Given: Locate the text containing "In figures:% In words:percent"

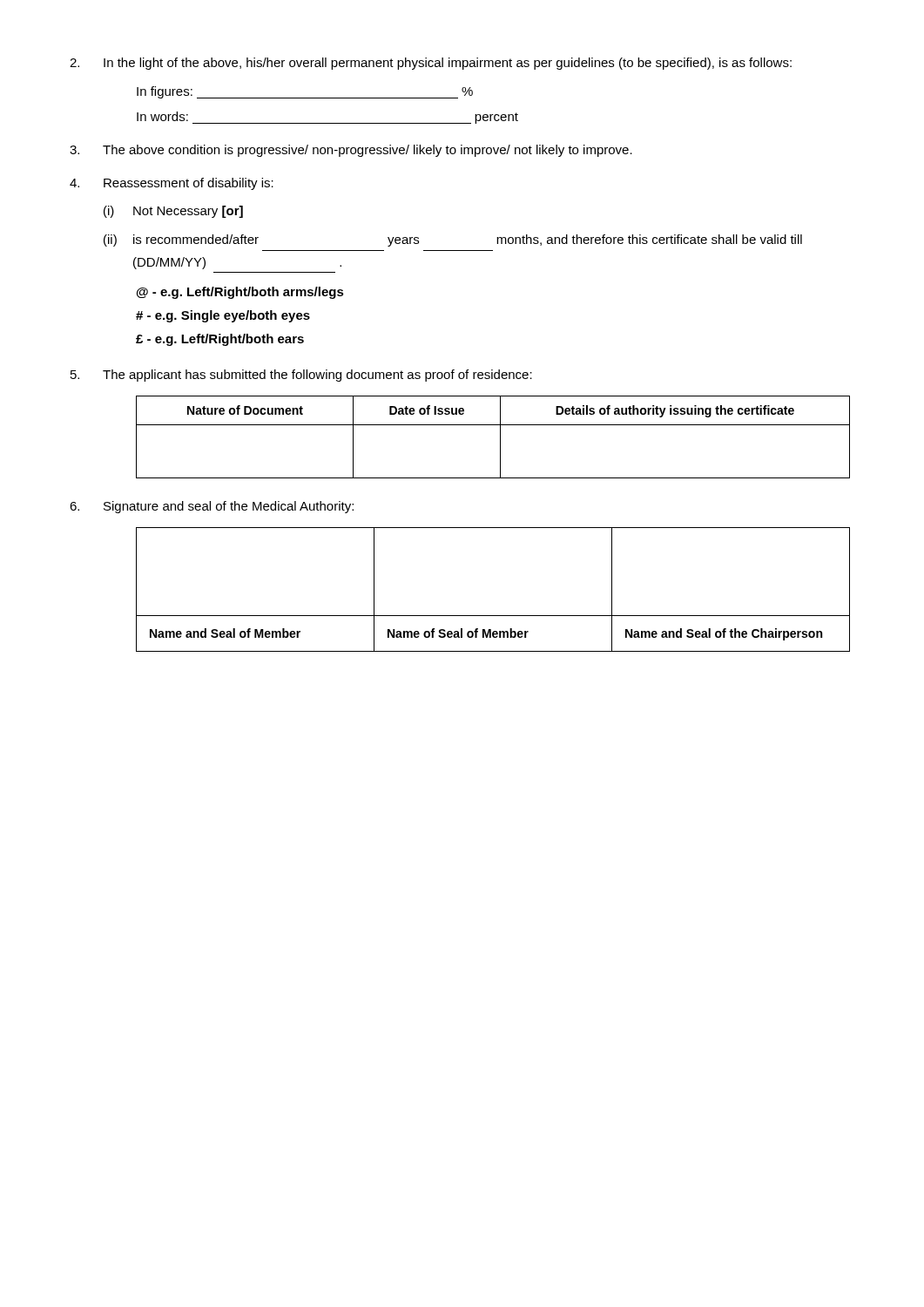Looking at the screenshot, I should point(495,104).
